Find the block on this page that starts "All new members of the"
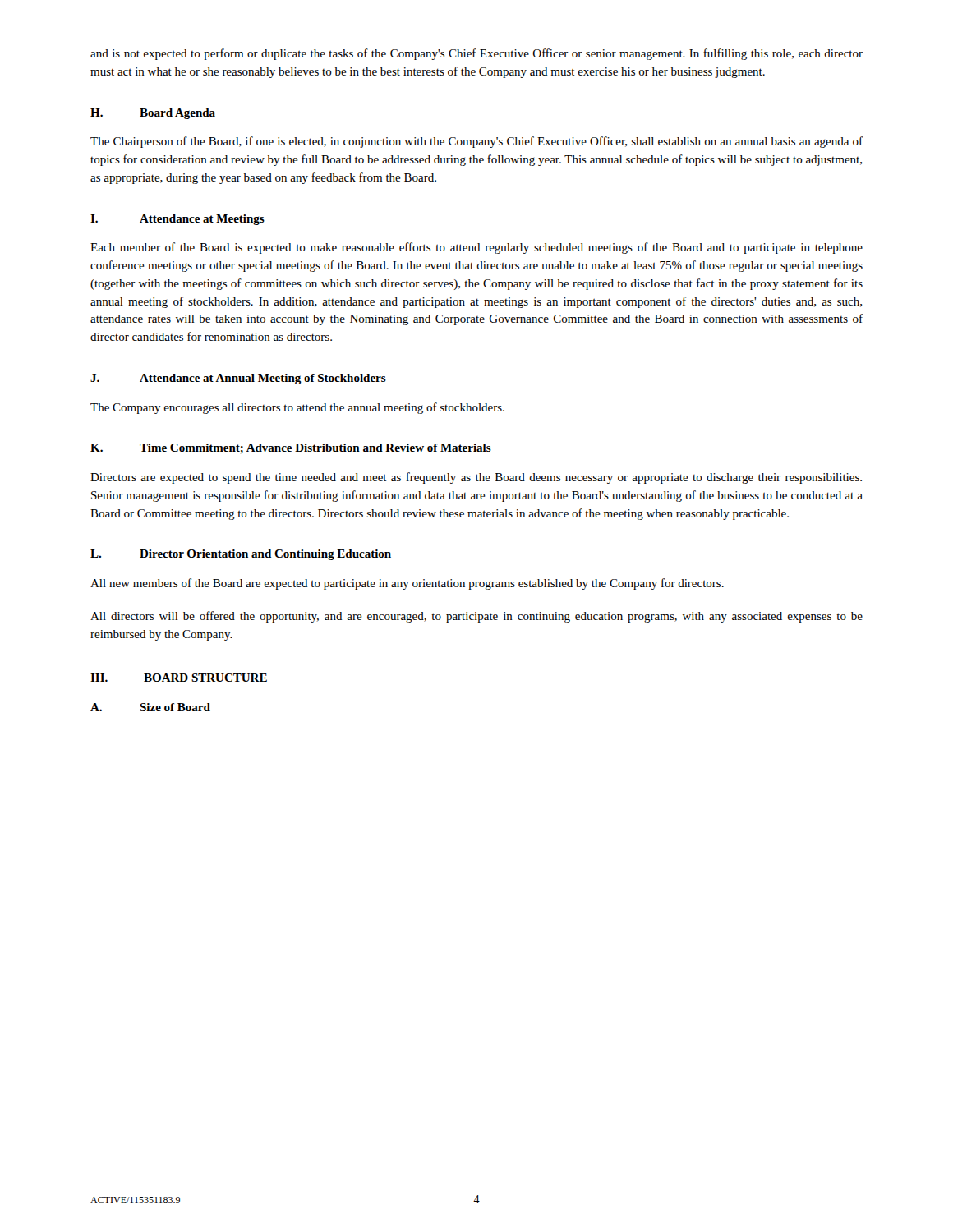Viewport: 953px width, 1232px height. click(x=407, y=583)
